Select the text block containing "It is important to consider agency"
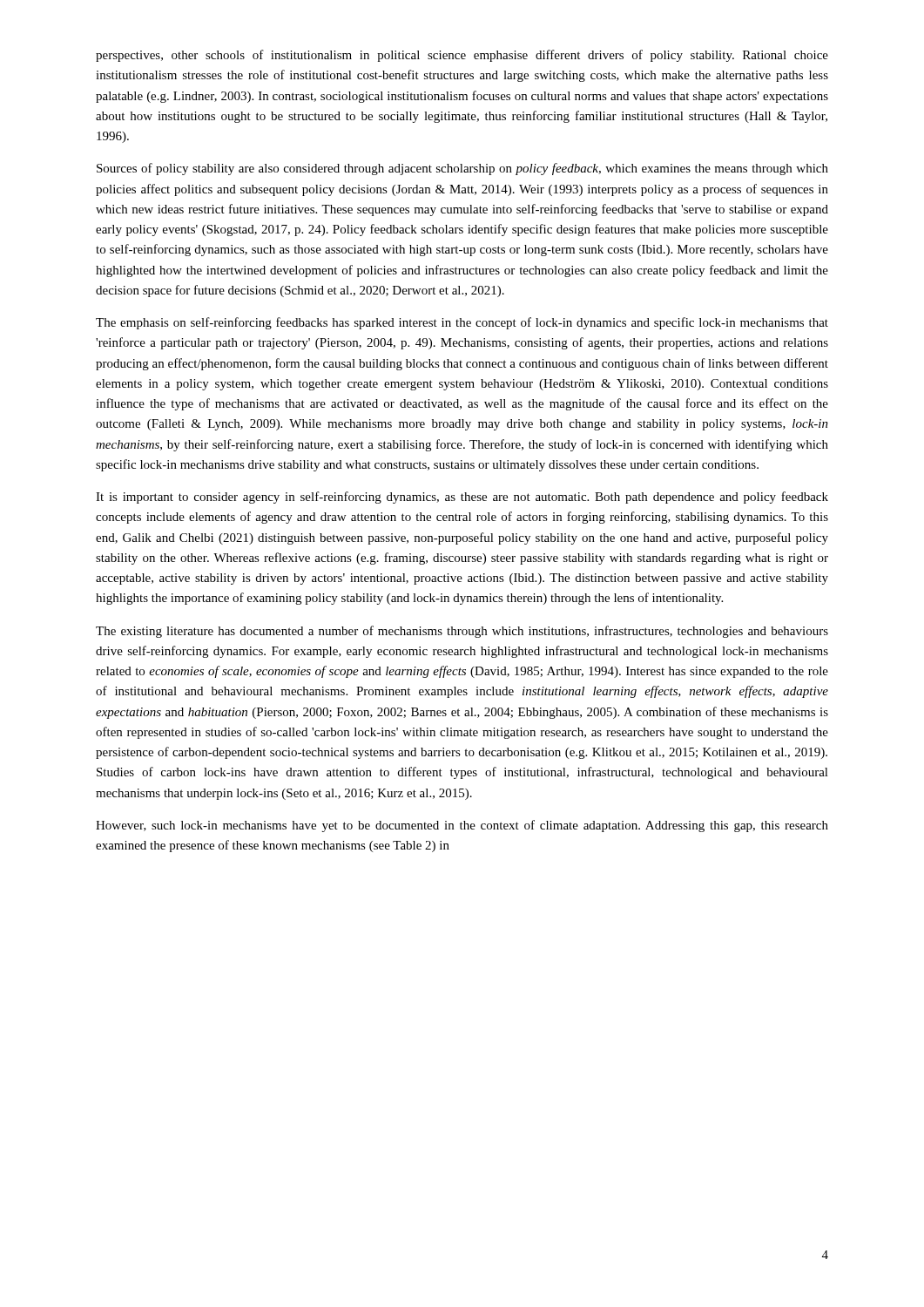 [x=462, y=548]
